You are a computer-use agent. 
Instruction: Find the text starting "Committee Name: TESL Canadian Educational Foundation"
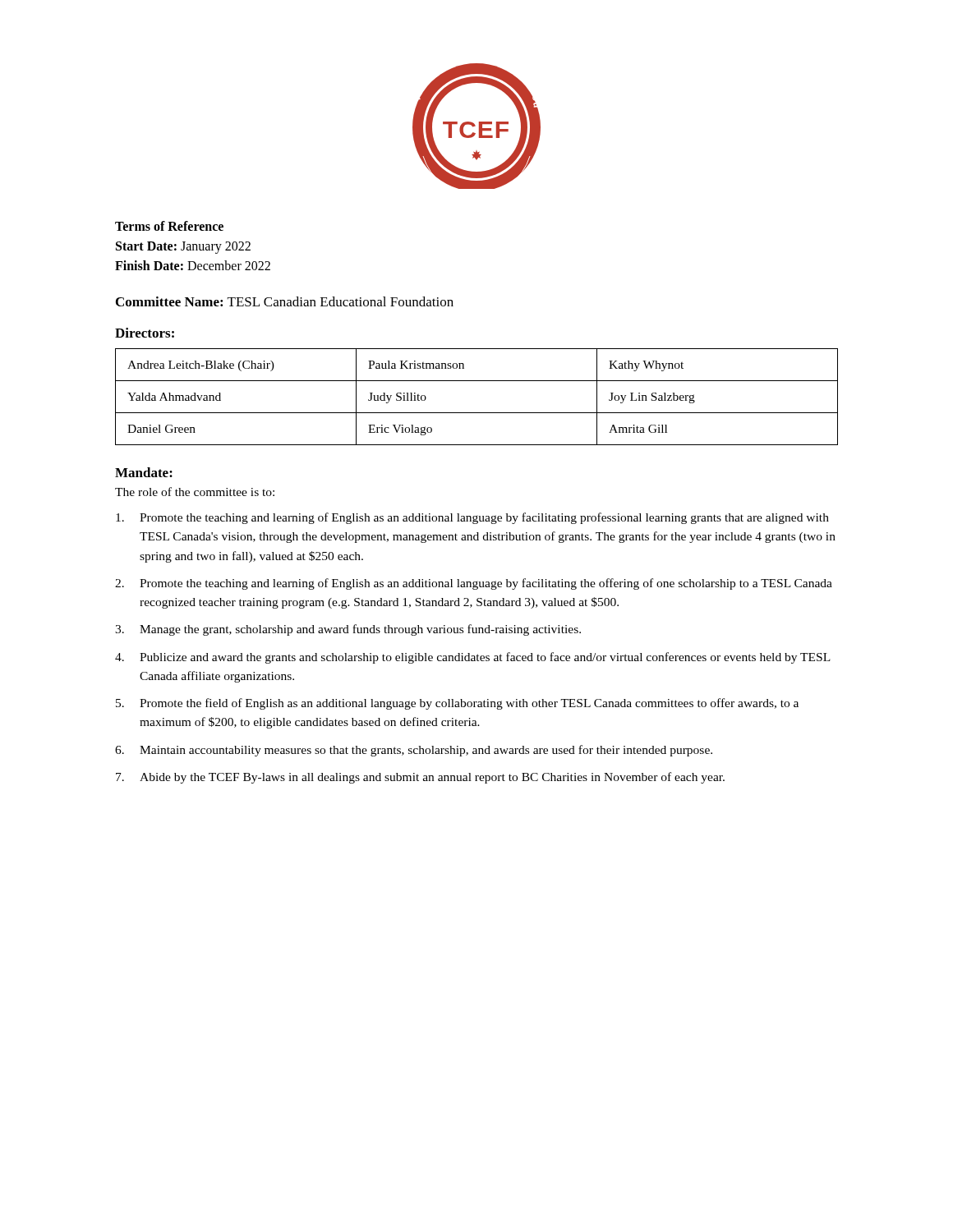284,302
